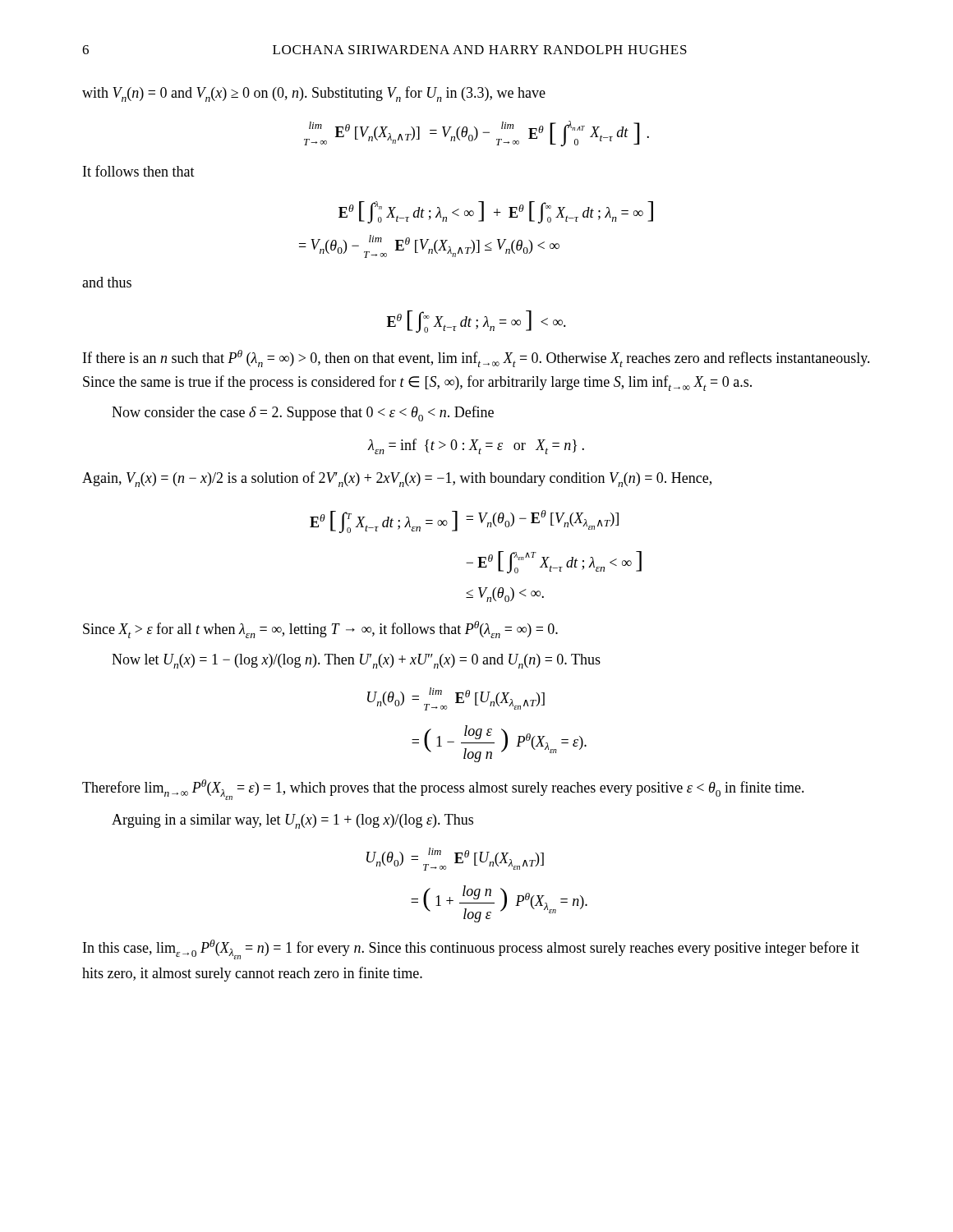The width and height of the screenshot is (953, 1232).
Task: Click on the text block starting "Again, Vn(x) = (n − x)/2"
Action: (476, 479)
